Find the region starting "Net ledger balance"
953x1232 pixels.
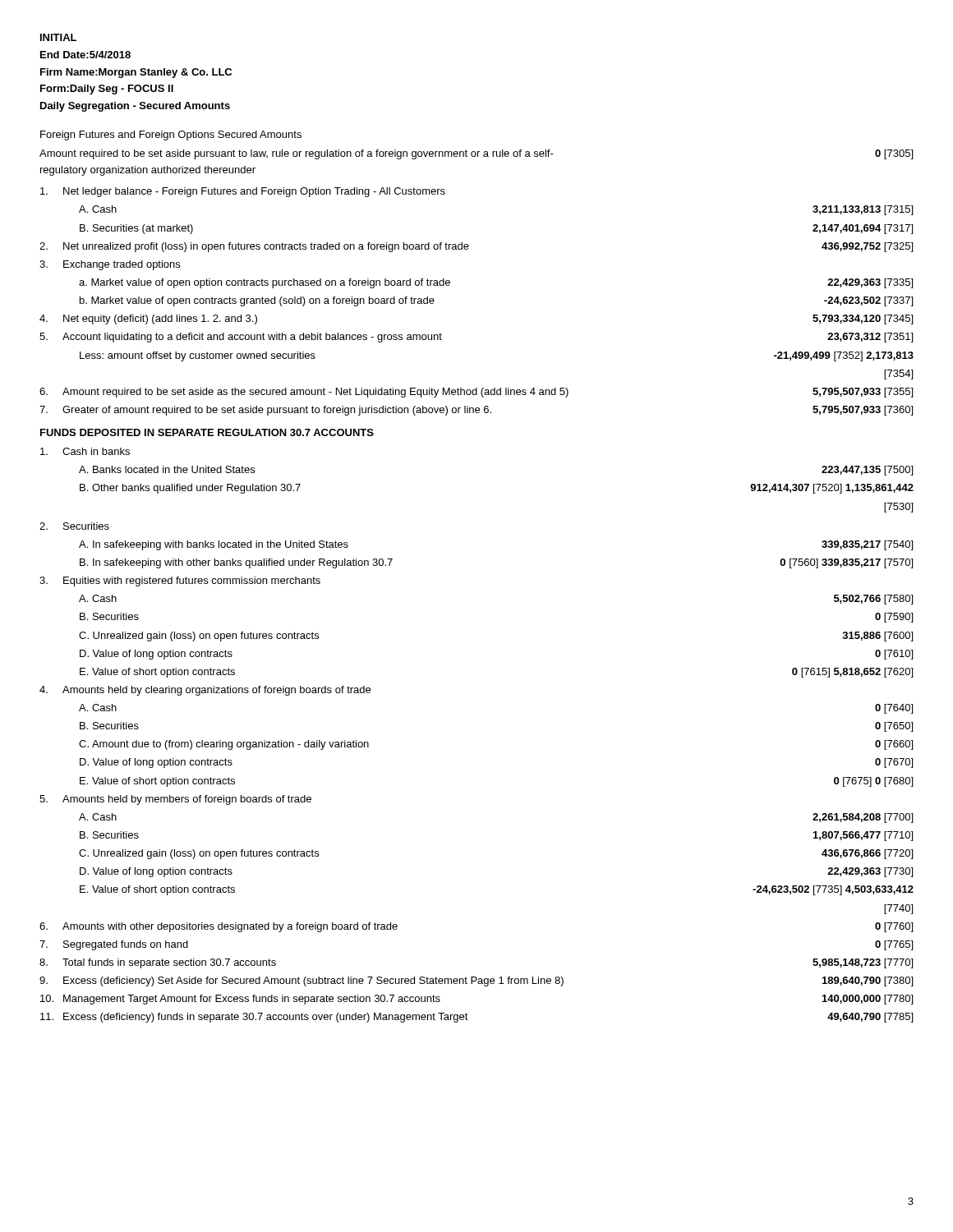click(243, 192)
